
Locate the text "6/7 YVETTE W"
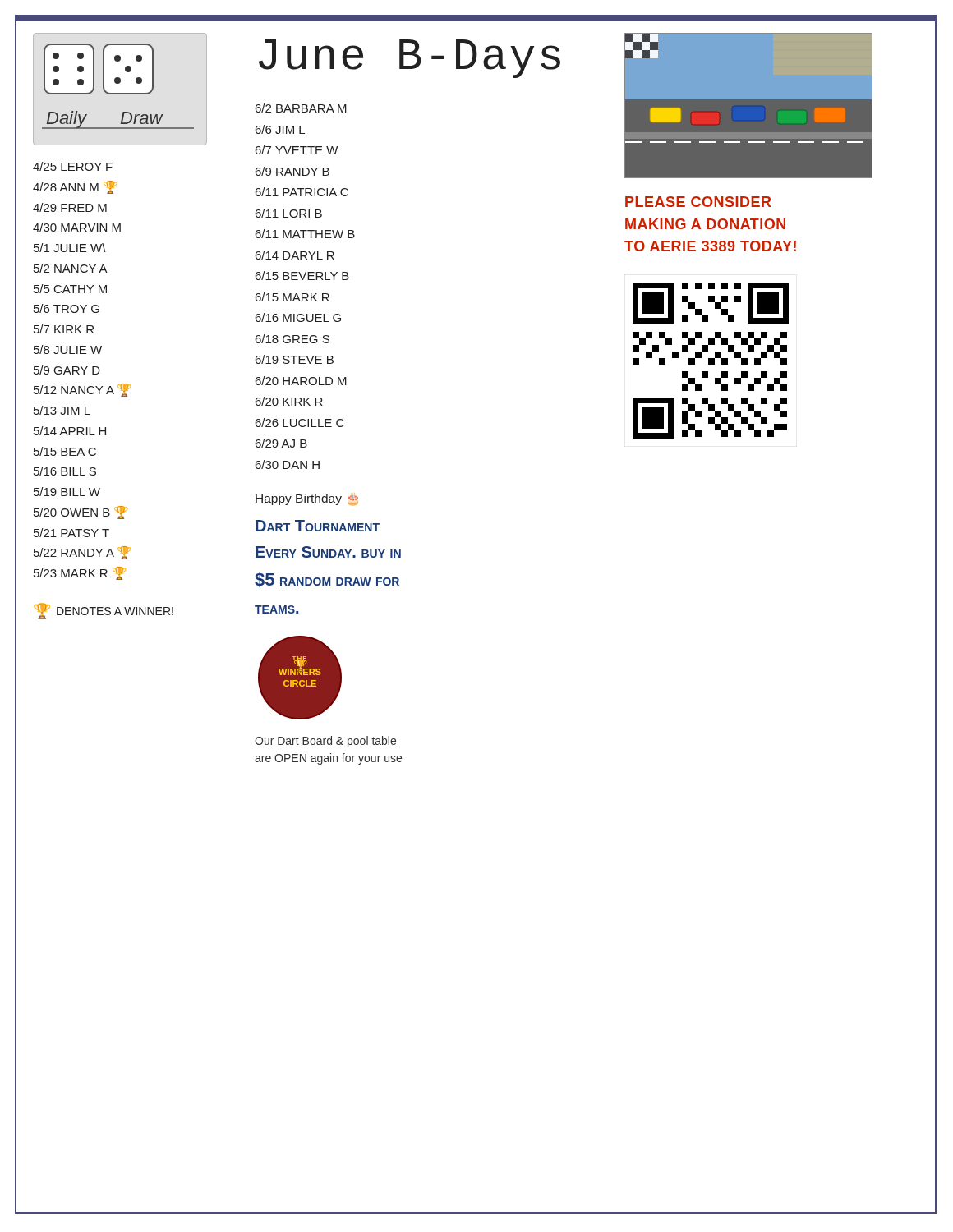pos(296,150)
